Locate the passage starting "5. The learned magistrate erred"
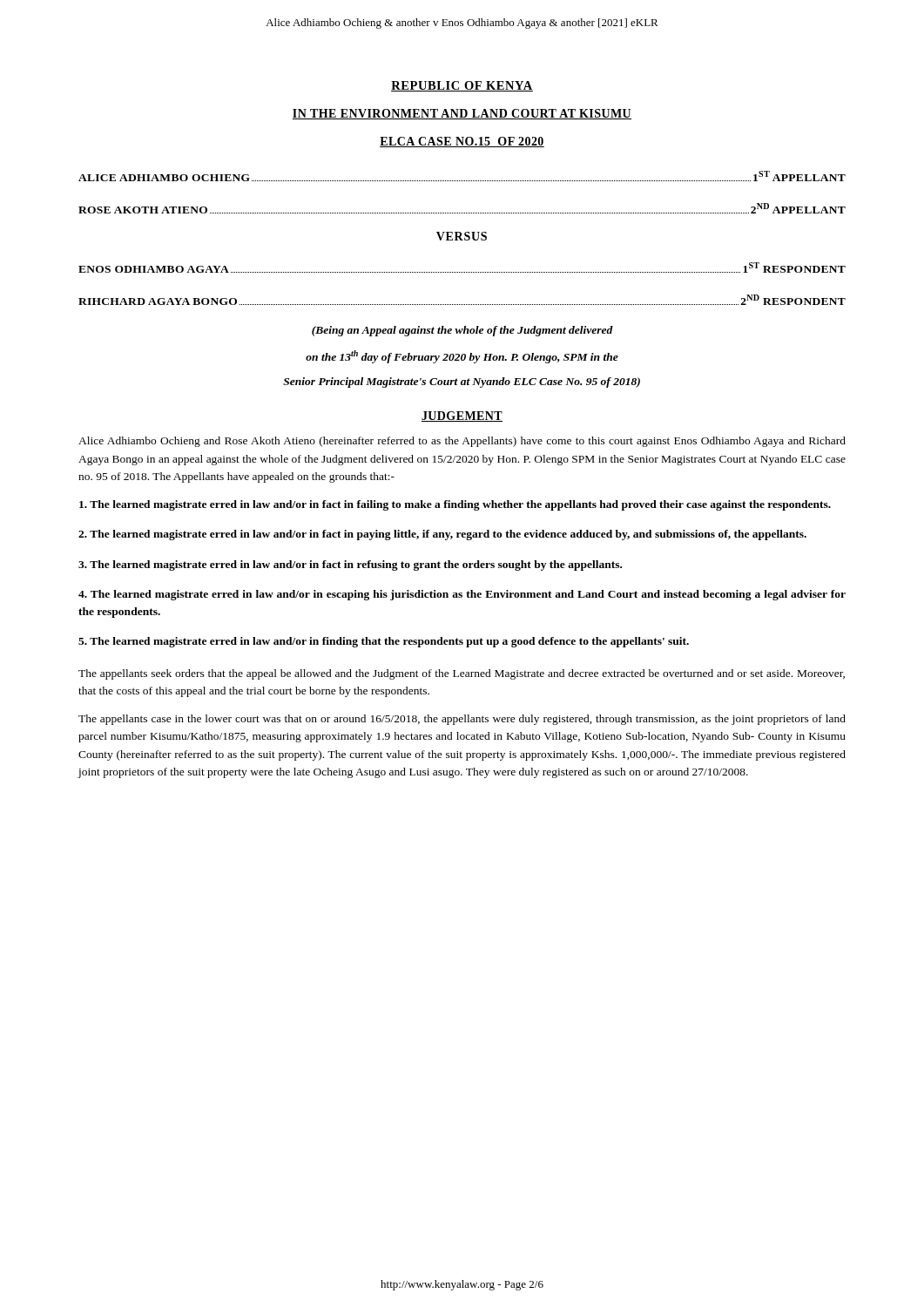This screenshot has height=1307, width=924. (384, 641)
